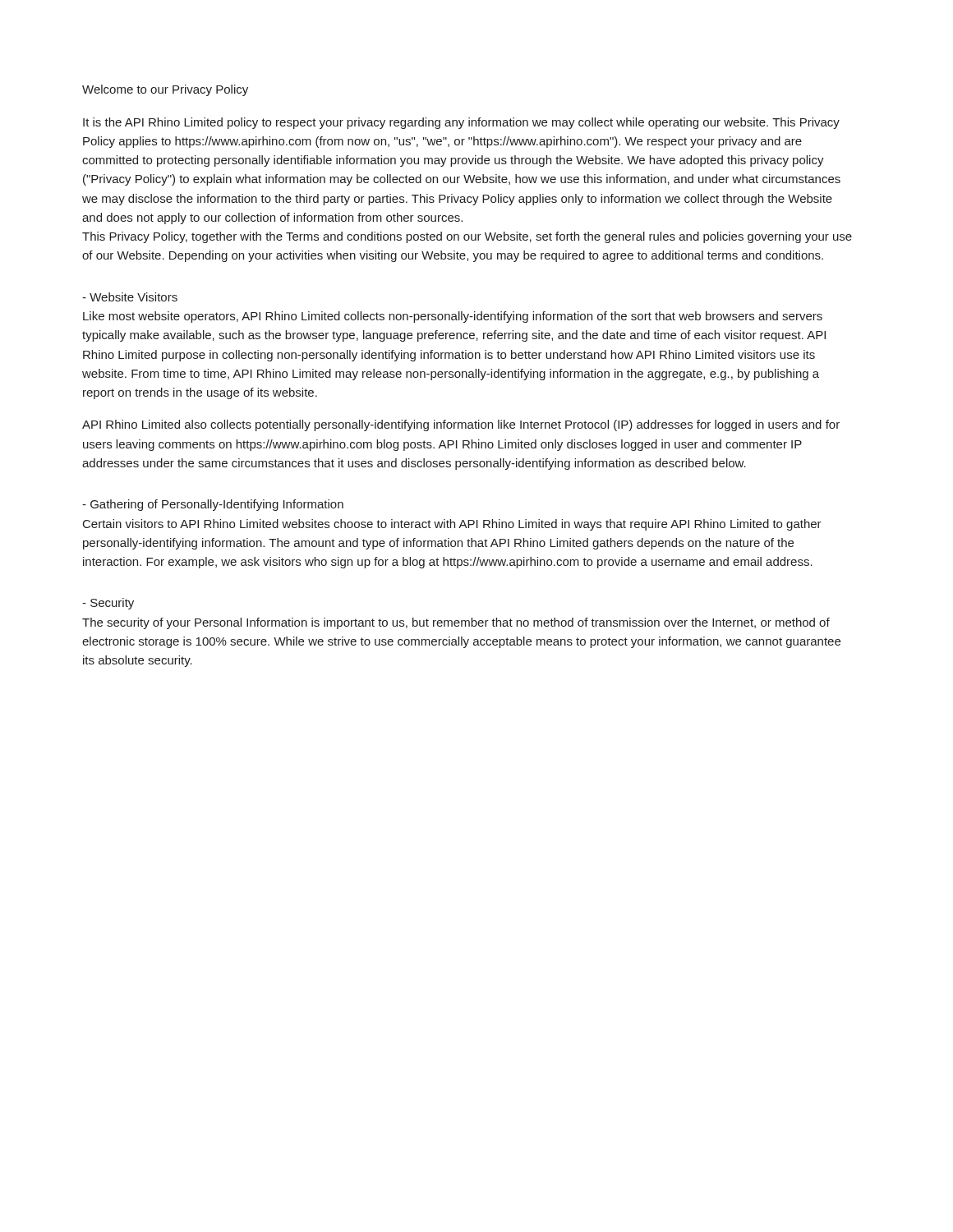Find the text block that says "Like most website operators, API Rhino Limited"
Screen dimensions: 1232x953
454,354
